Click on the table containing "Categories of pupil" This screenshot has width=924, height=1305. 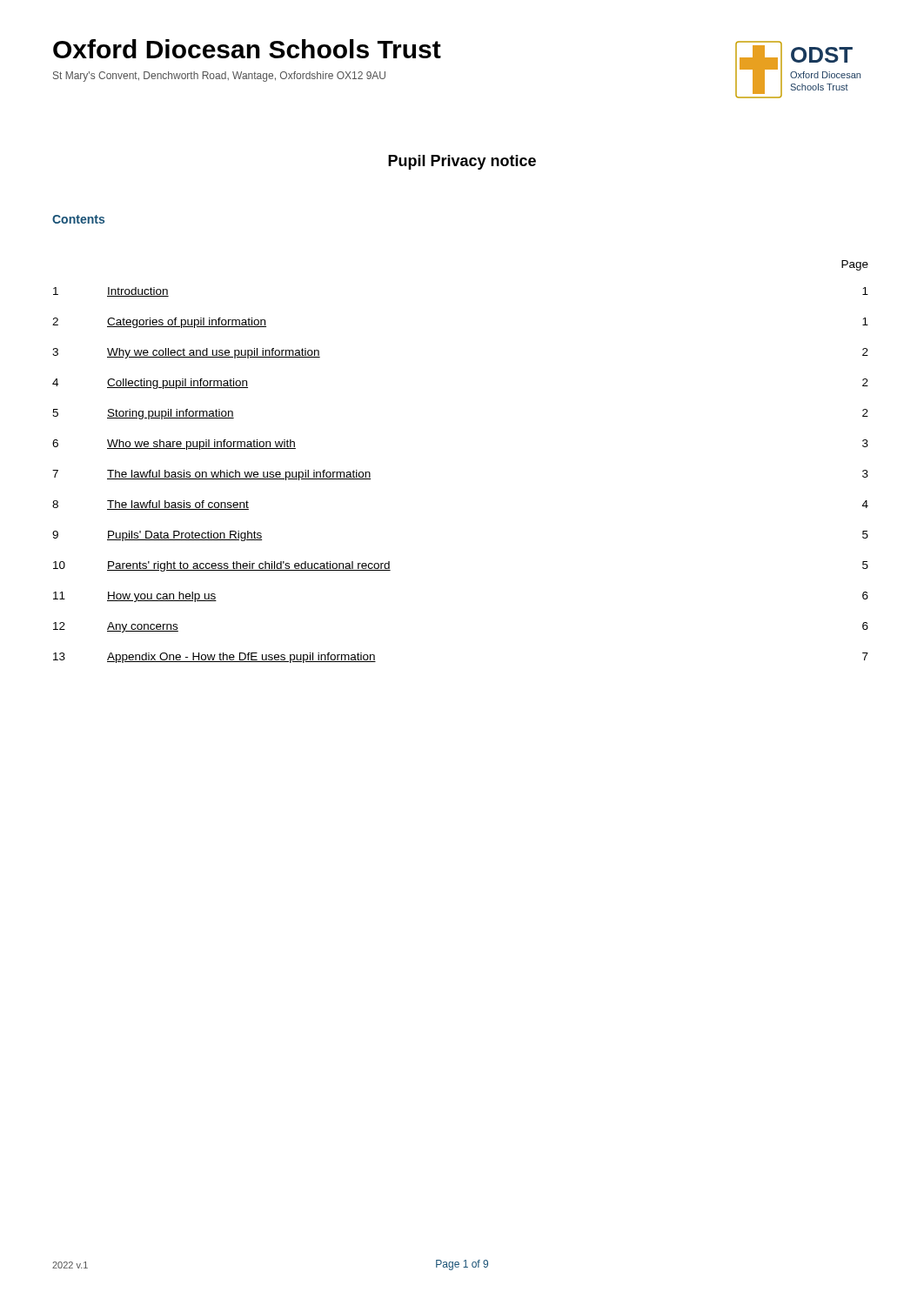[462, 464]
